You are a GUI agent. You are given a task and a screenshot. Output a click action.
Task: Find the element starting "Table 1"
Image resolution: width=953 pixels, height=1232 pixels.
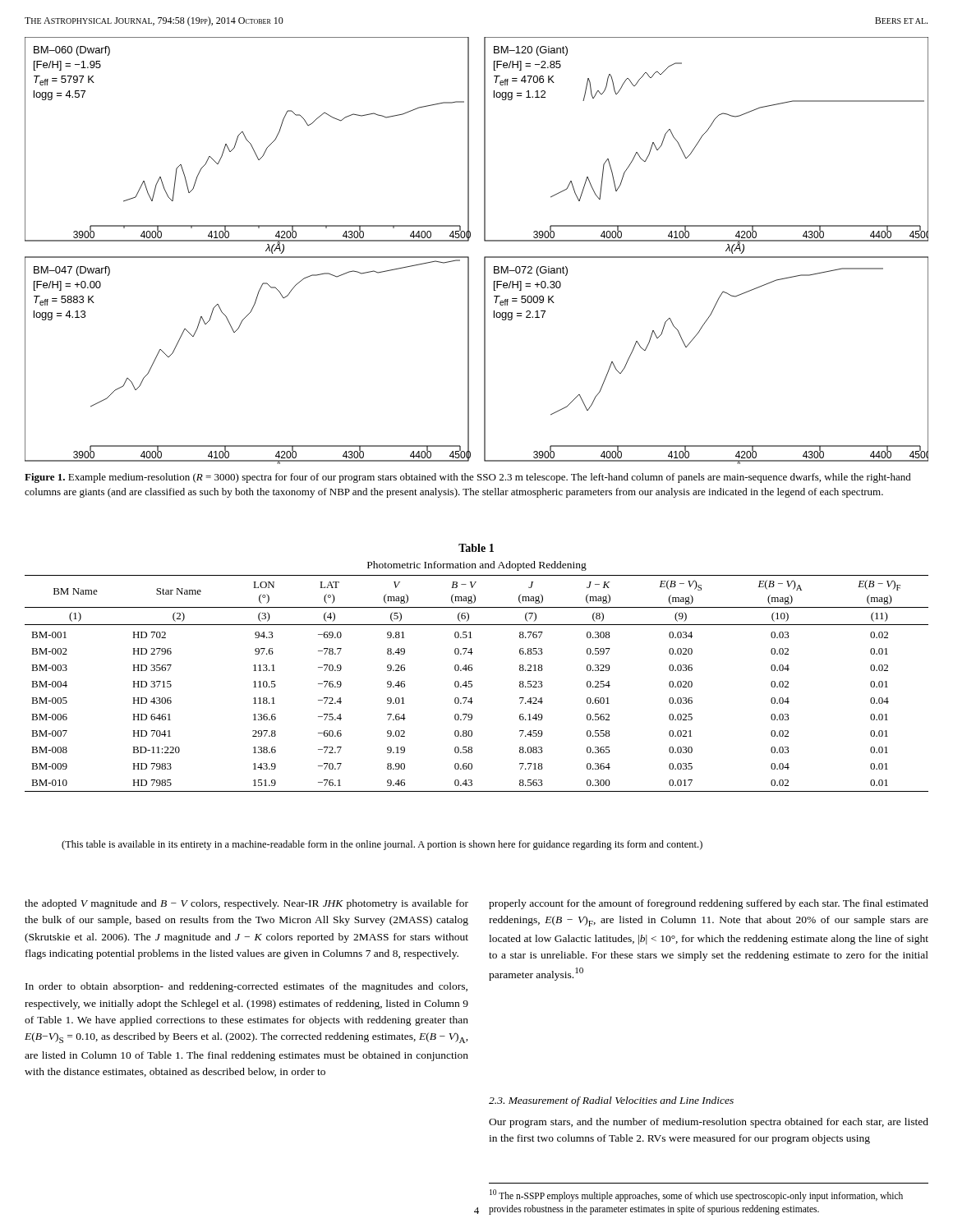(476, 548)
